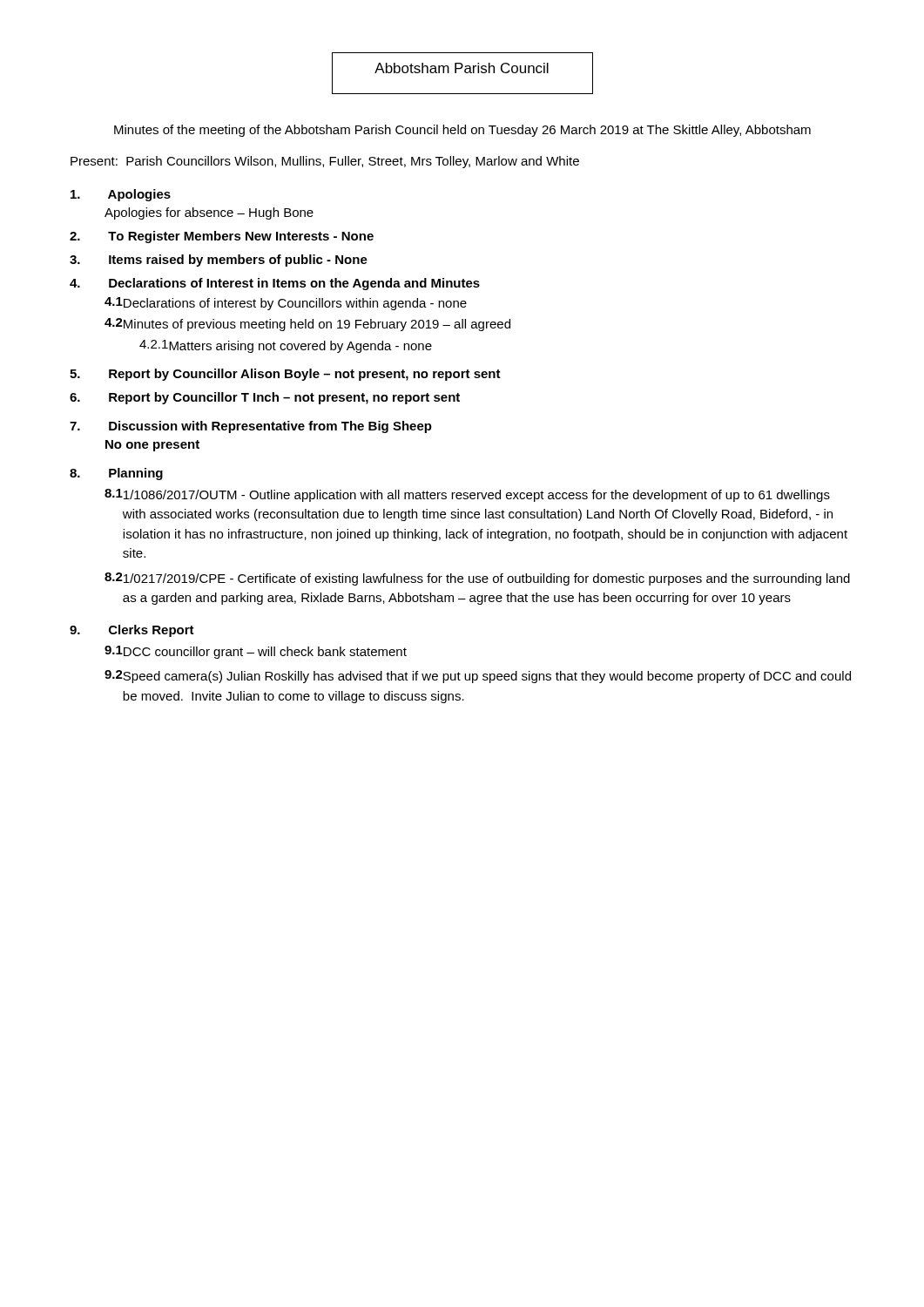
Task: Locate the block starting "Minutes of the meeting of the Abbotsham Parish"
Action: 462,129
